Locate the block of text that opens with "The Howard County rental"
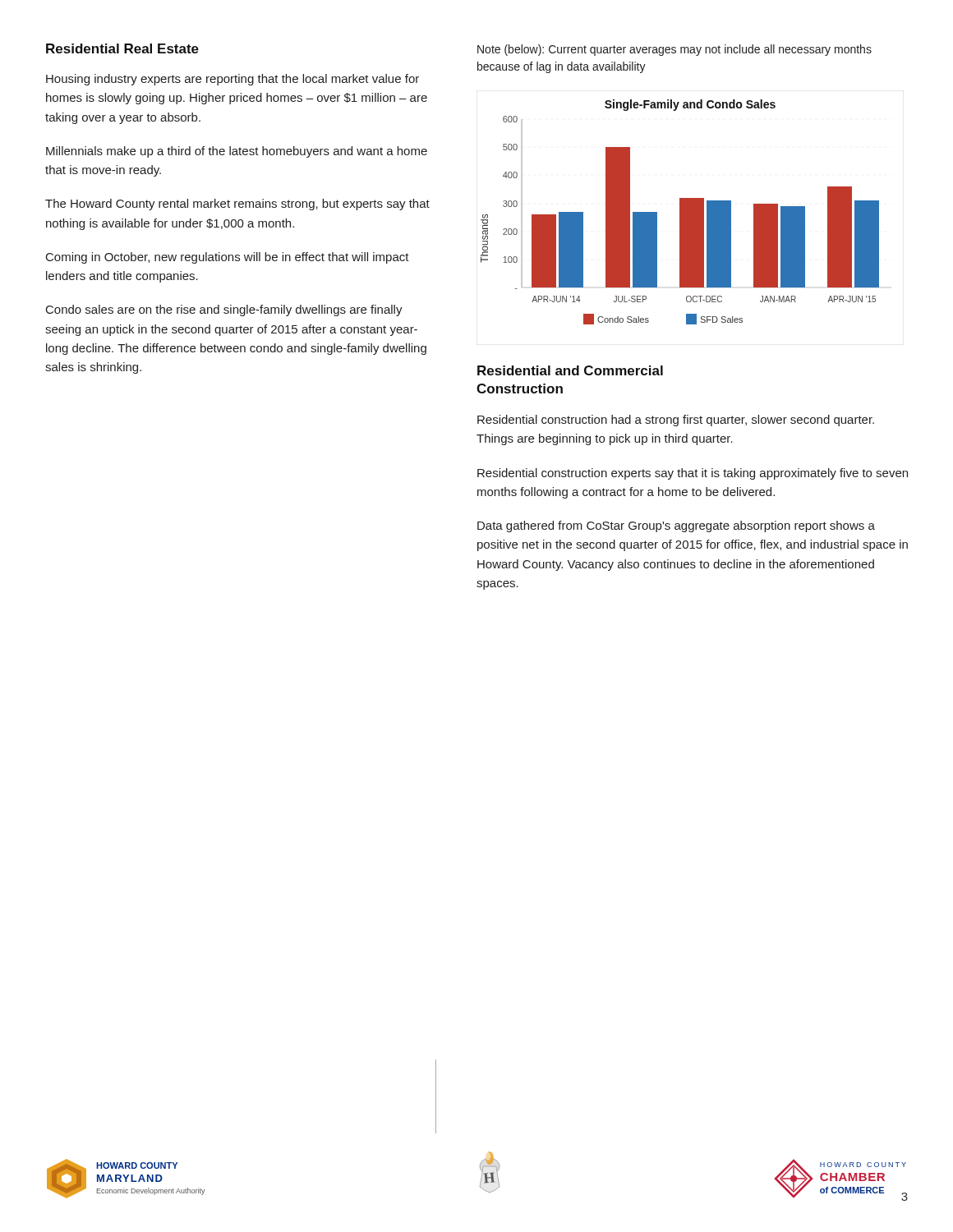The image size is (953, 1232). tap(237, 213)
